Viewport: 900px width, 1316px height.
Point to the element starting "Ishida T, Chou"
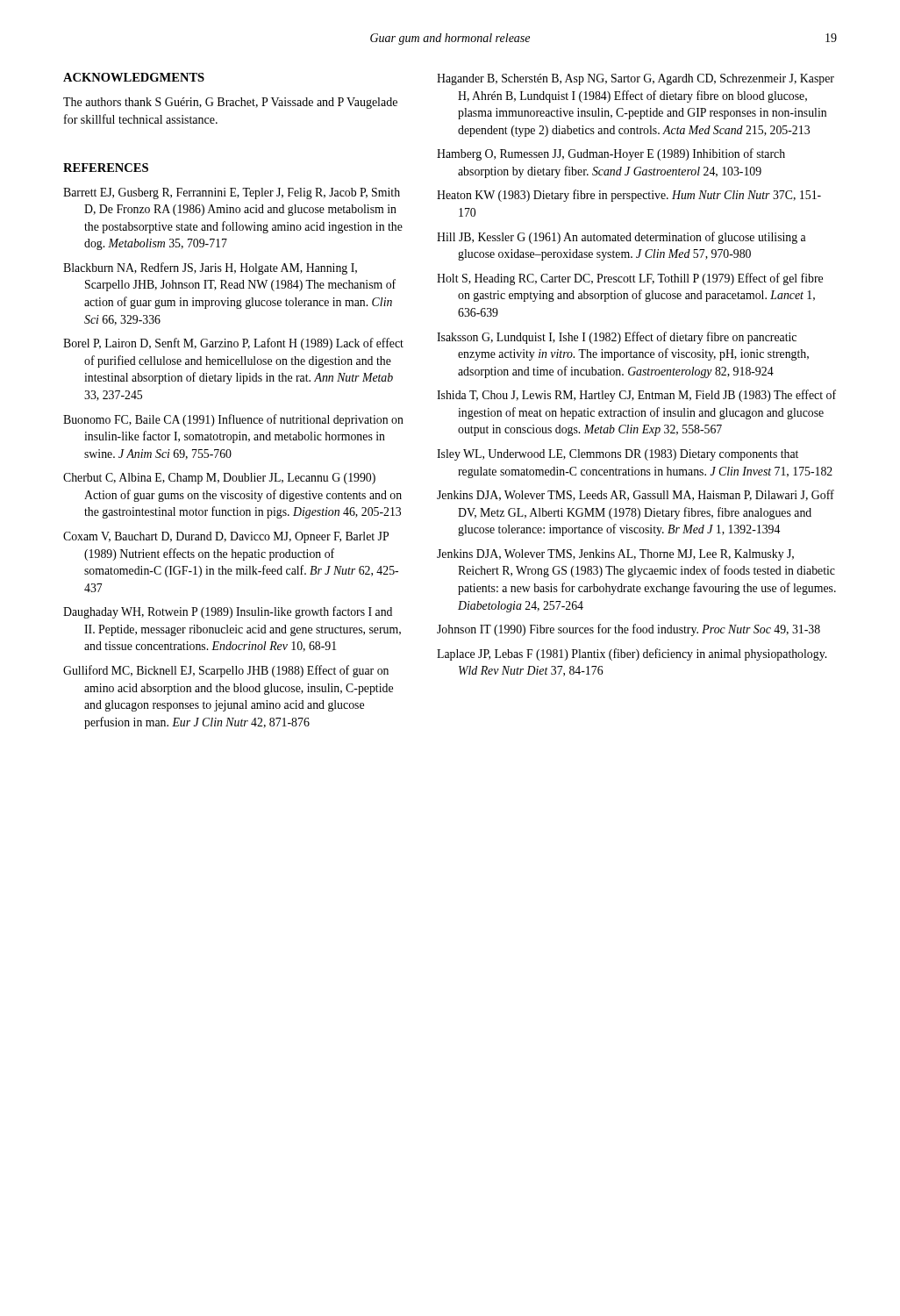(x=636, y=413)
